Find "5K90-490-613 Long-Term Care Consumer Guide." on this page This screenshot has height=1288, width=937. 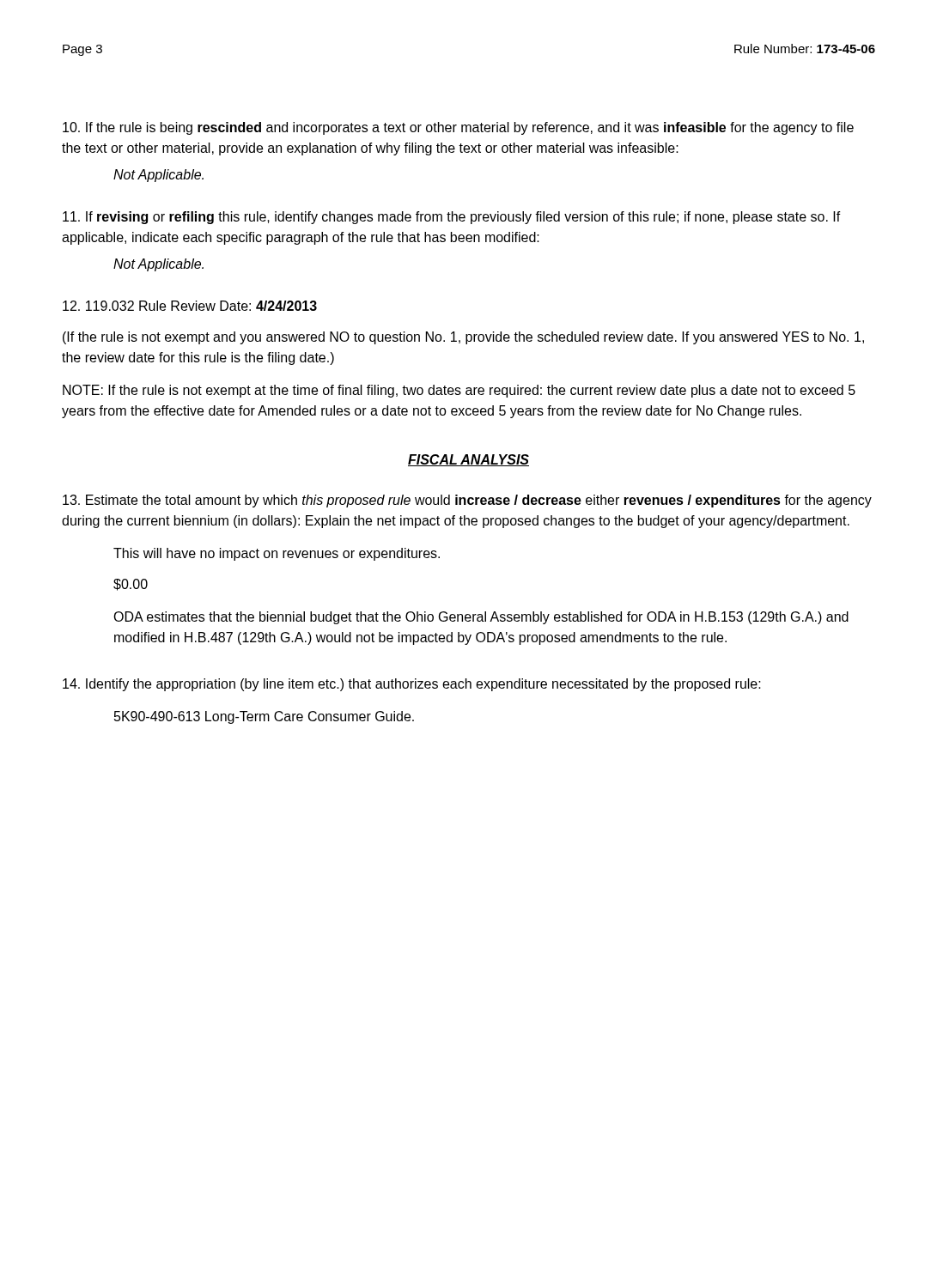(264, 717)
